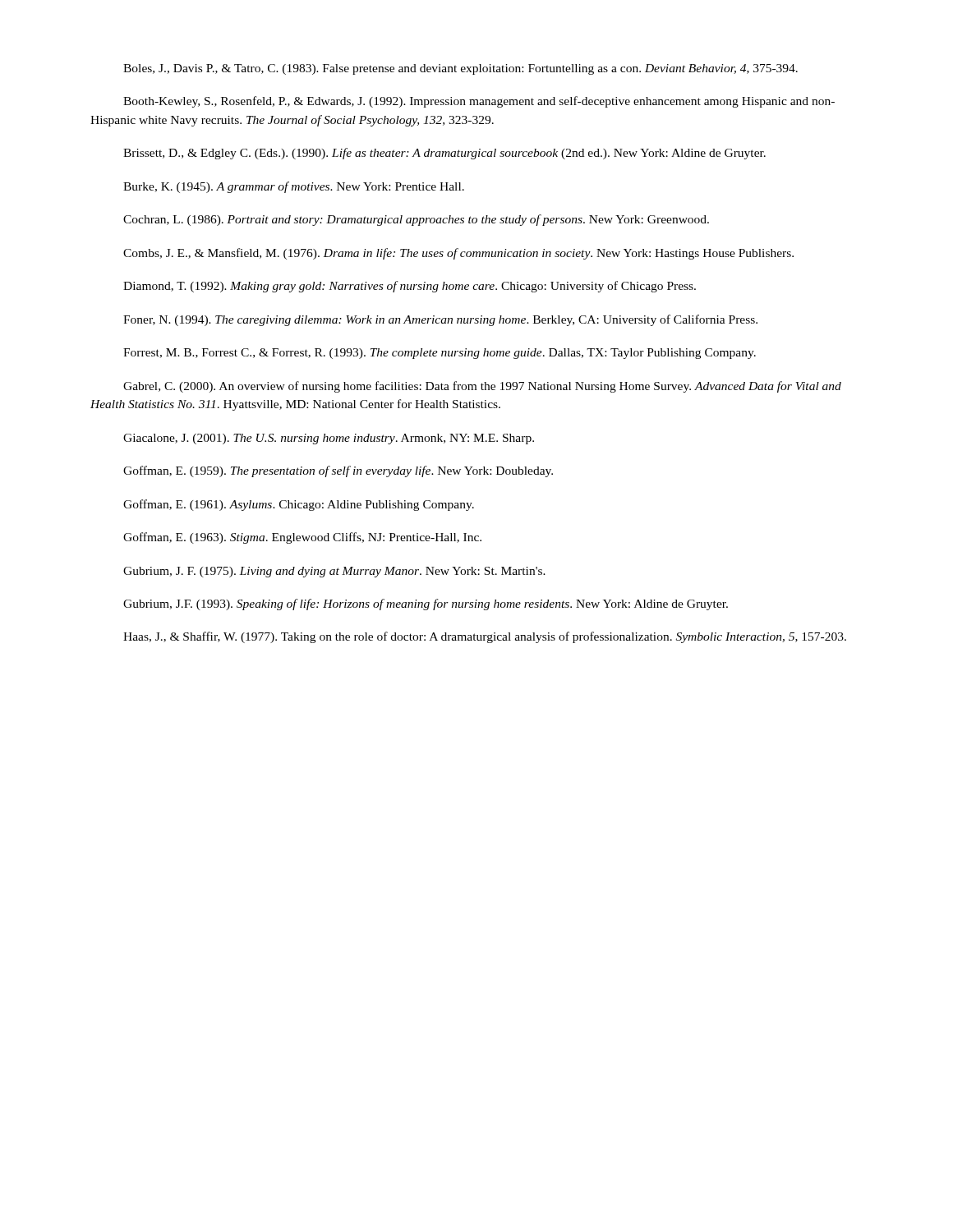Viewport: 953px width, 1232px height.
Task: Locate the block of text that opens with "Gubrium, J. F. (1975). Living and dying at"
Action: coord(335,570)
